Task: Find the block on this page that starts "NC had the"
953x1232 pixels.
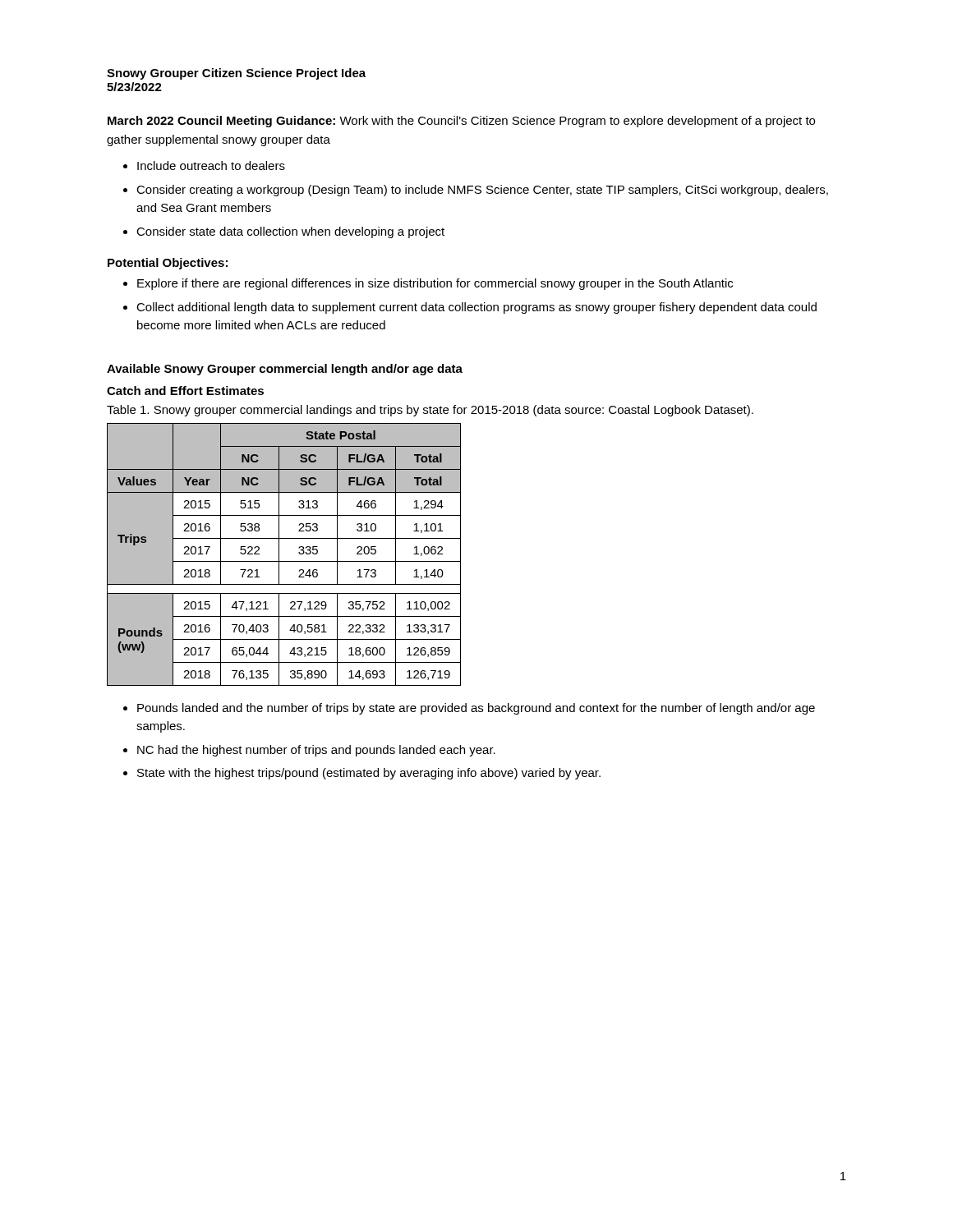Action: [316, 749]
